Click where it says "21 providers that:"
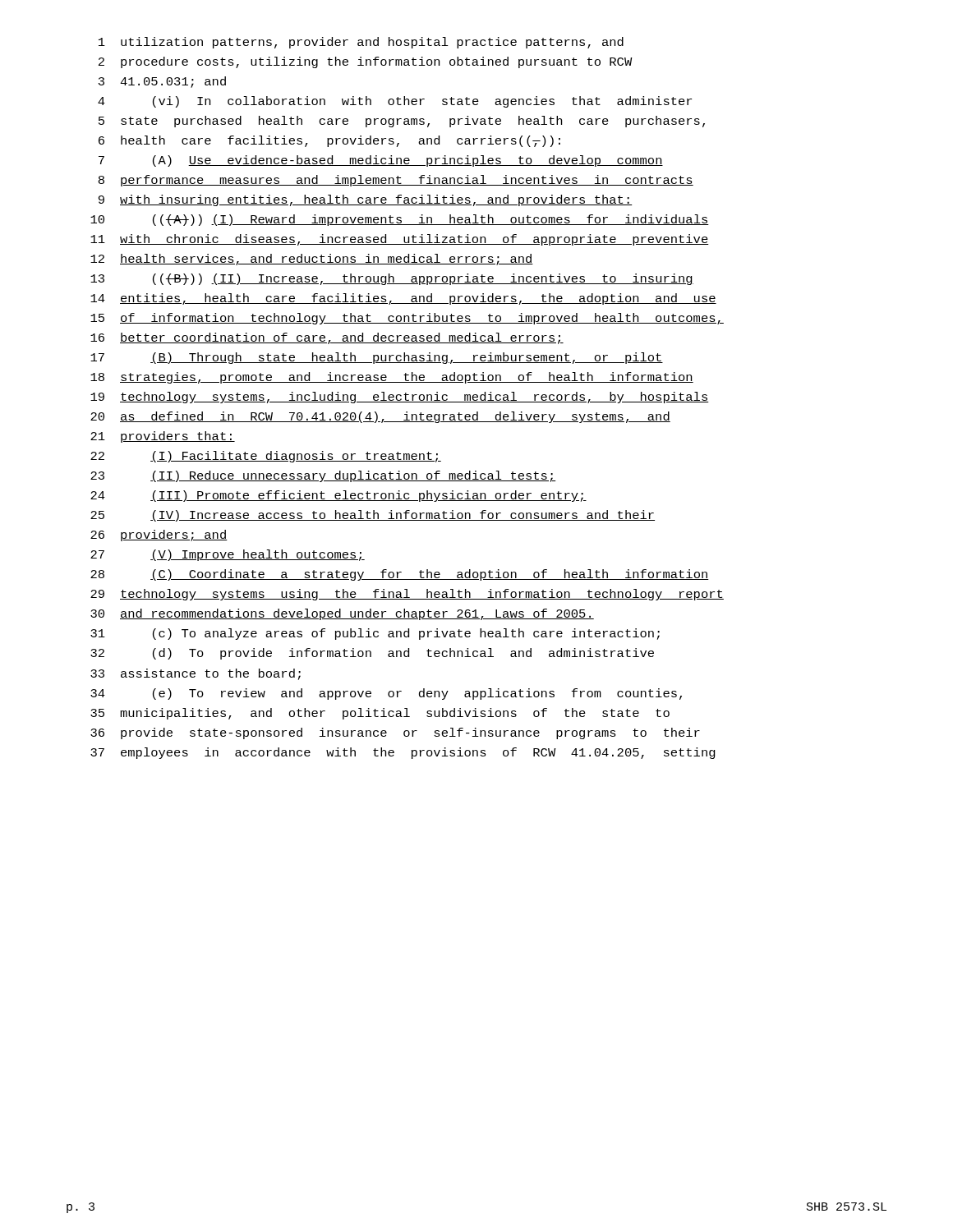The image size is (953, 1232). [x=163, y=437]
